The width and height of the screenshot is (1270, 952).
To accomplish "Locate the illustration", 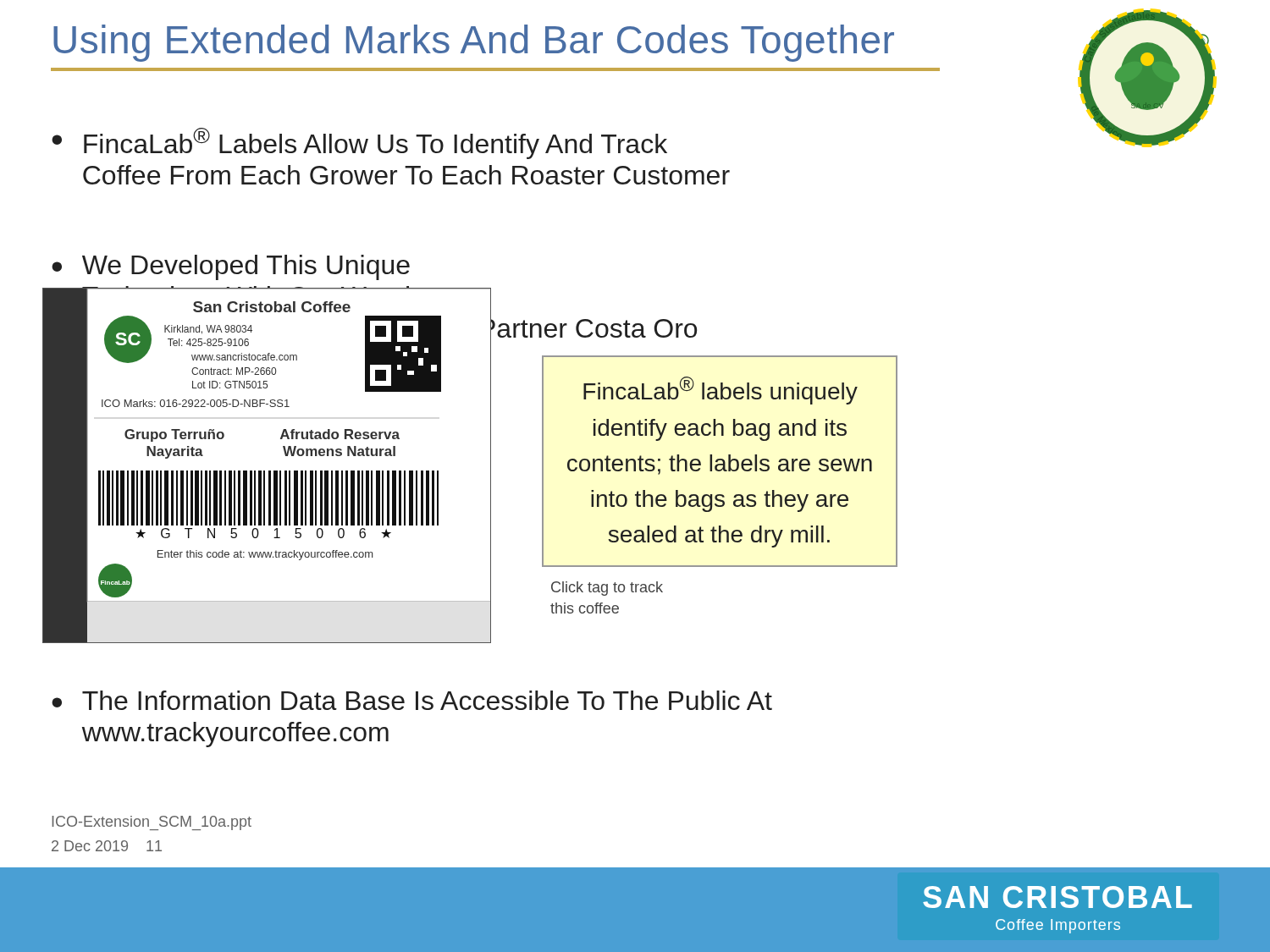I will click(x=267, y=465).
